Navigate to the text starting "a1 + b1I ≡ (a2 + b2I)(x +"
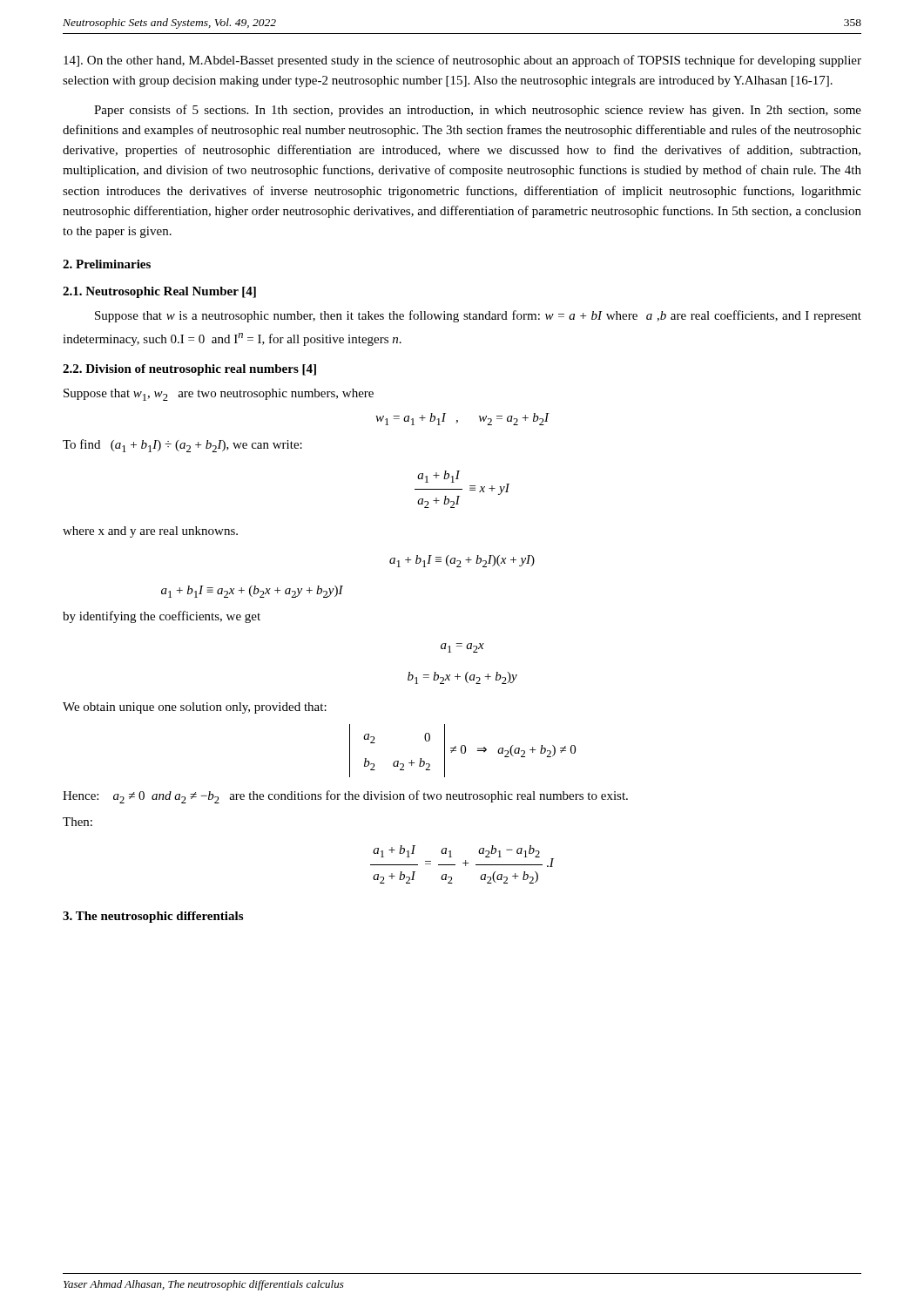Viewport: 924px width, 1307px height. coord(462,561)
